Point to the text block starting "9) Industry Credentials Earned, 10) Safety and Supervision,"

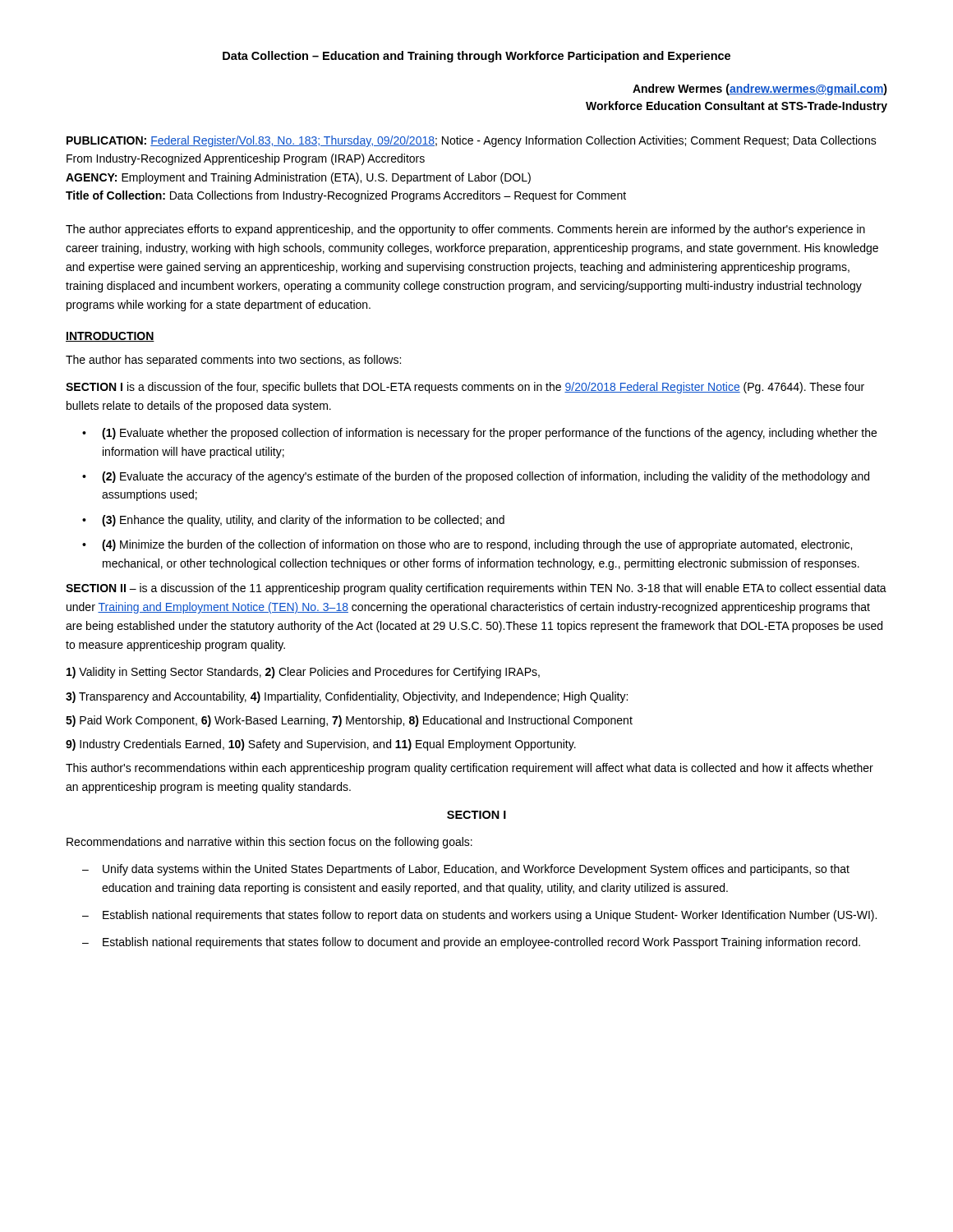[x=321, y=744]
